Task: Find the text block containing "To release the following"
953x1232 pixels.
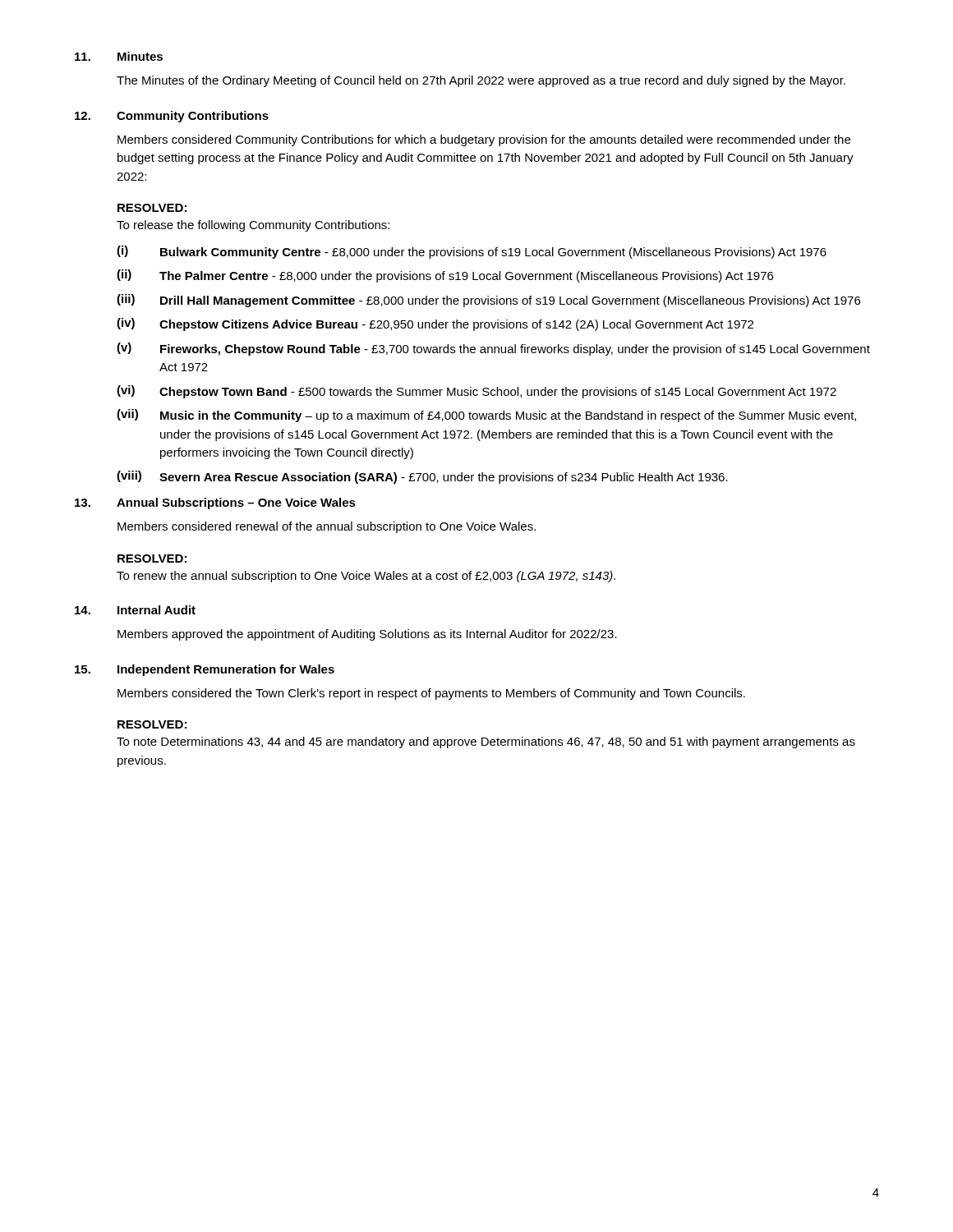Action: [x=254, y=225]
